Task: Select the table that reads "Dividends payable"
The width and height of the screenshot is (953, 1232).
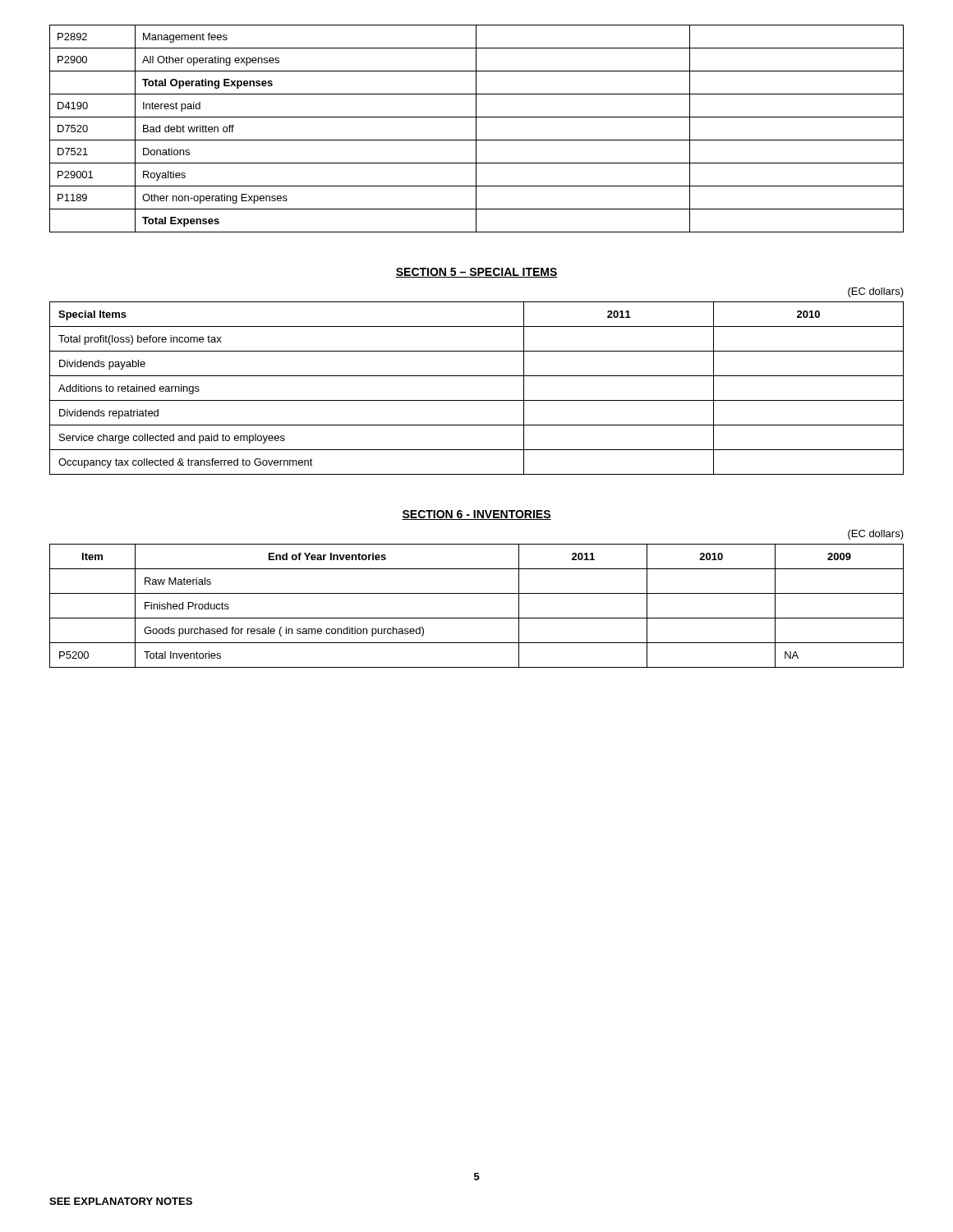Action: pos(476,388)
